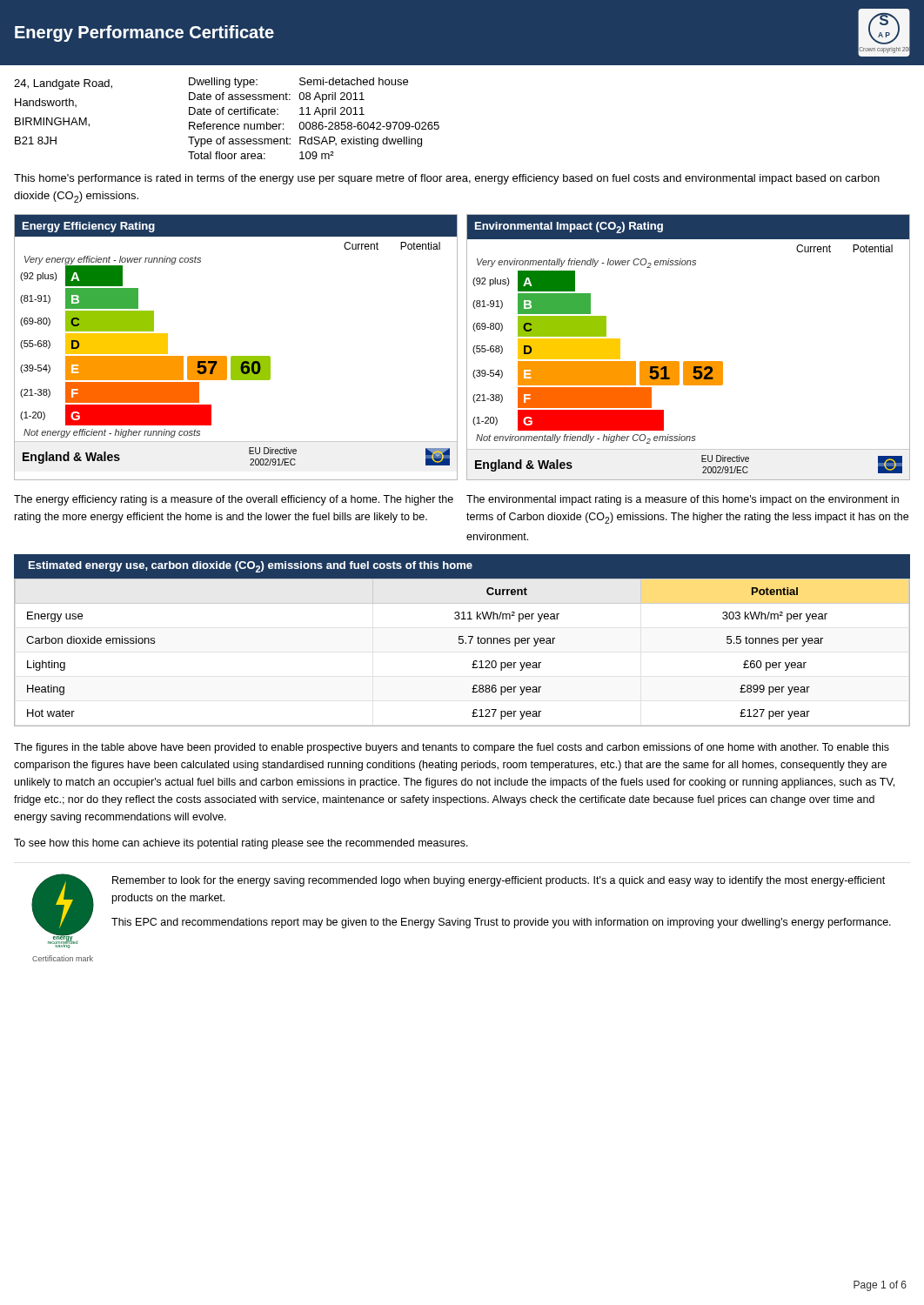
Task: Click on the logo
Action: (x=63, y=911)
